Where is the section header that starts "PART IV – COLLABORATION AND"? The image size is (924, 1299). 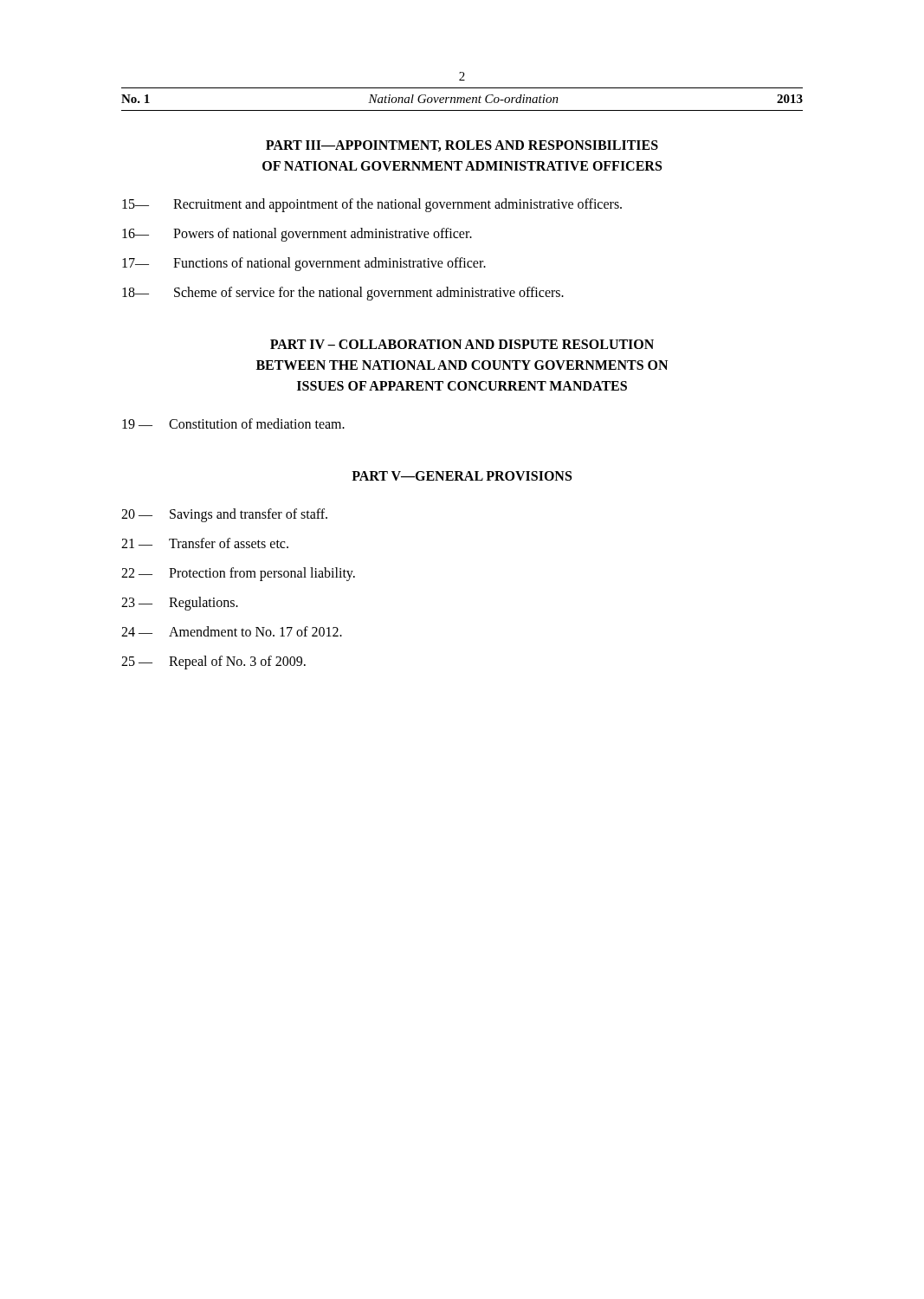tap(462, 365)
